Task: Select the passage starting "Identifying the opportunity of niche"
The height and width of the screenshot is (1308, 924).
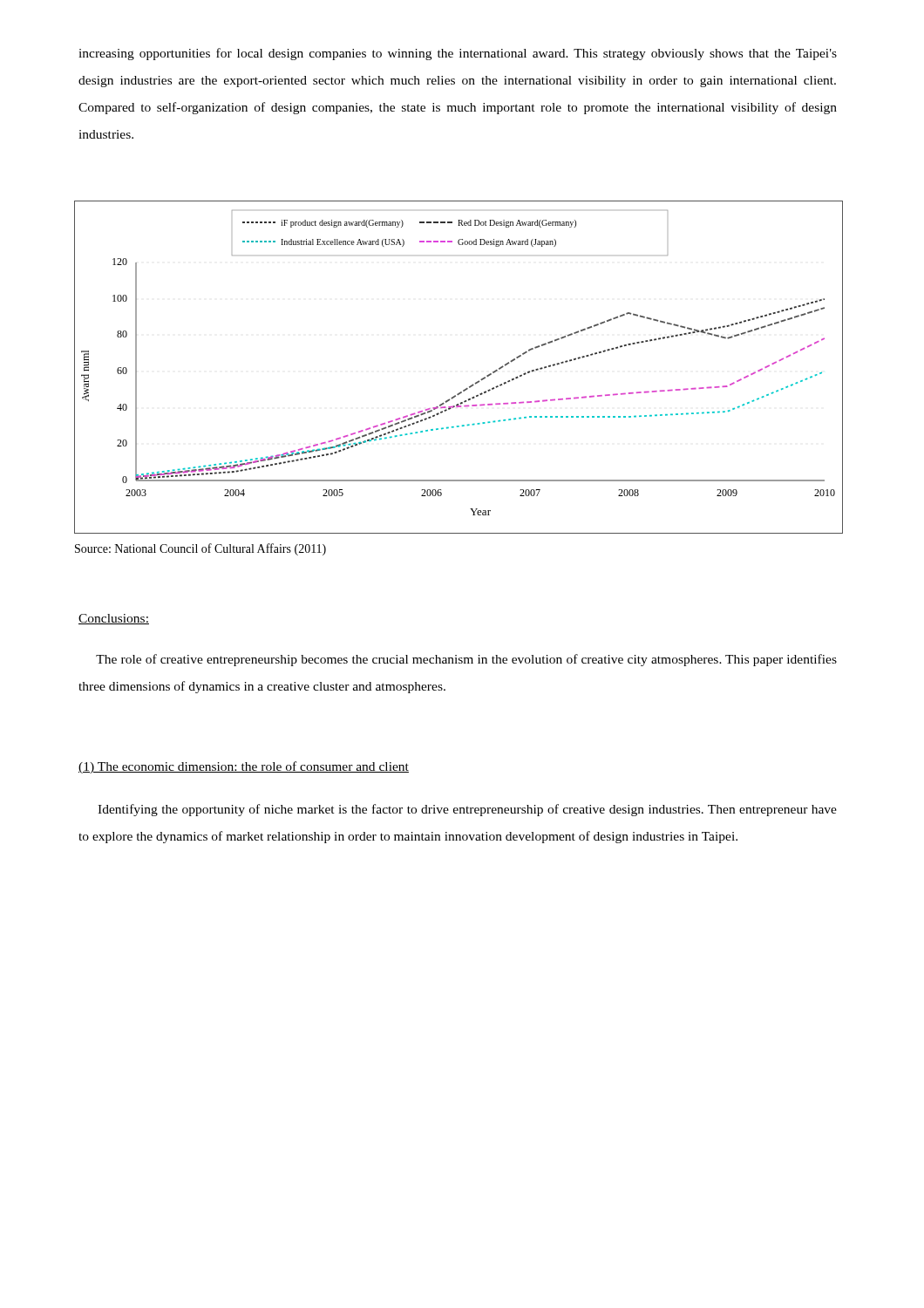Action: [458, 822]
